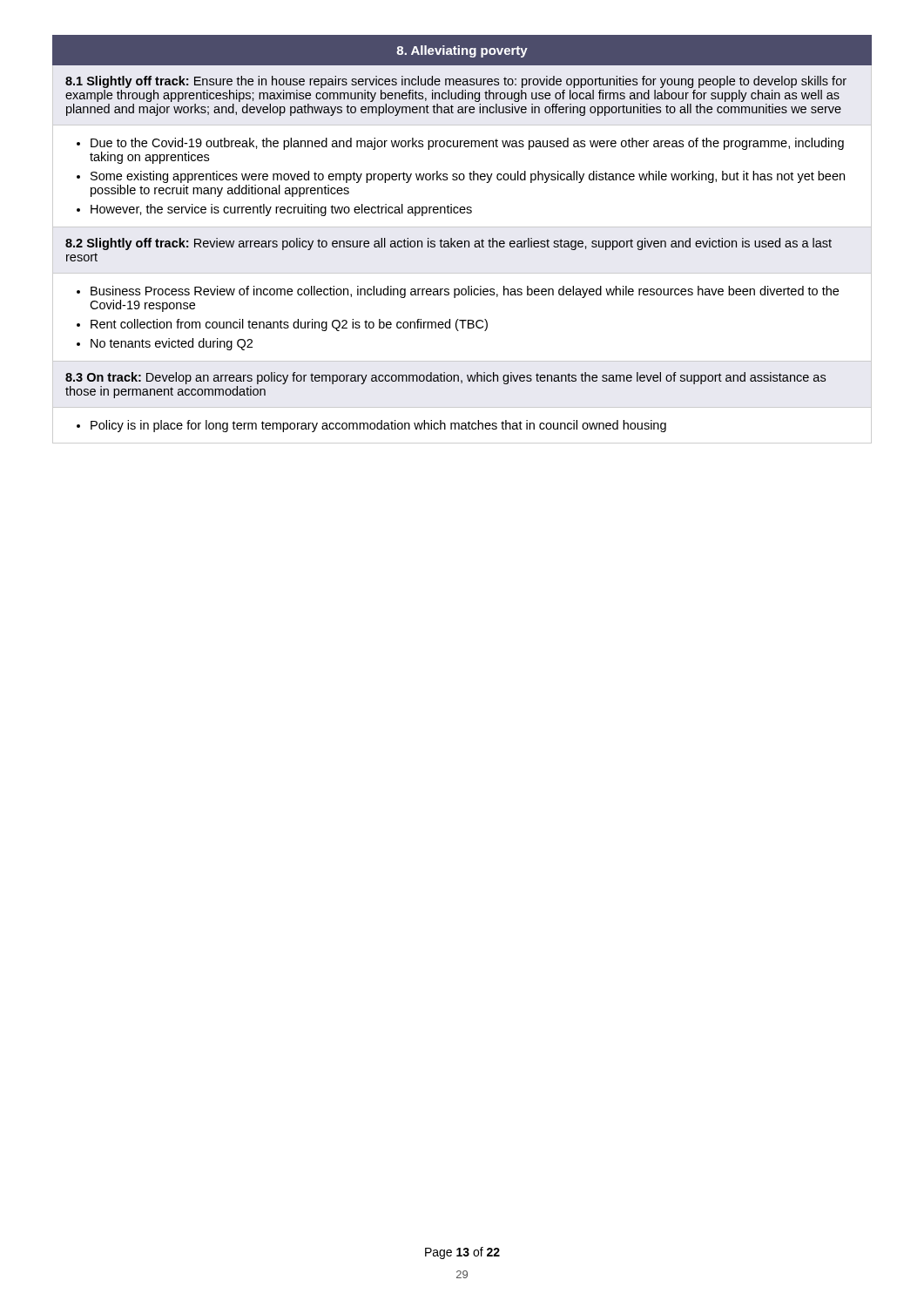Find the block starting "Due to the Covid-19 outbreak,"

[x=467, y=150]
